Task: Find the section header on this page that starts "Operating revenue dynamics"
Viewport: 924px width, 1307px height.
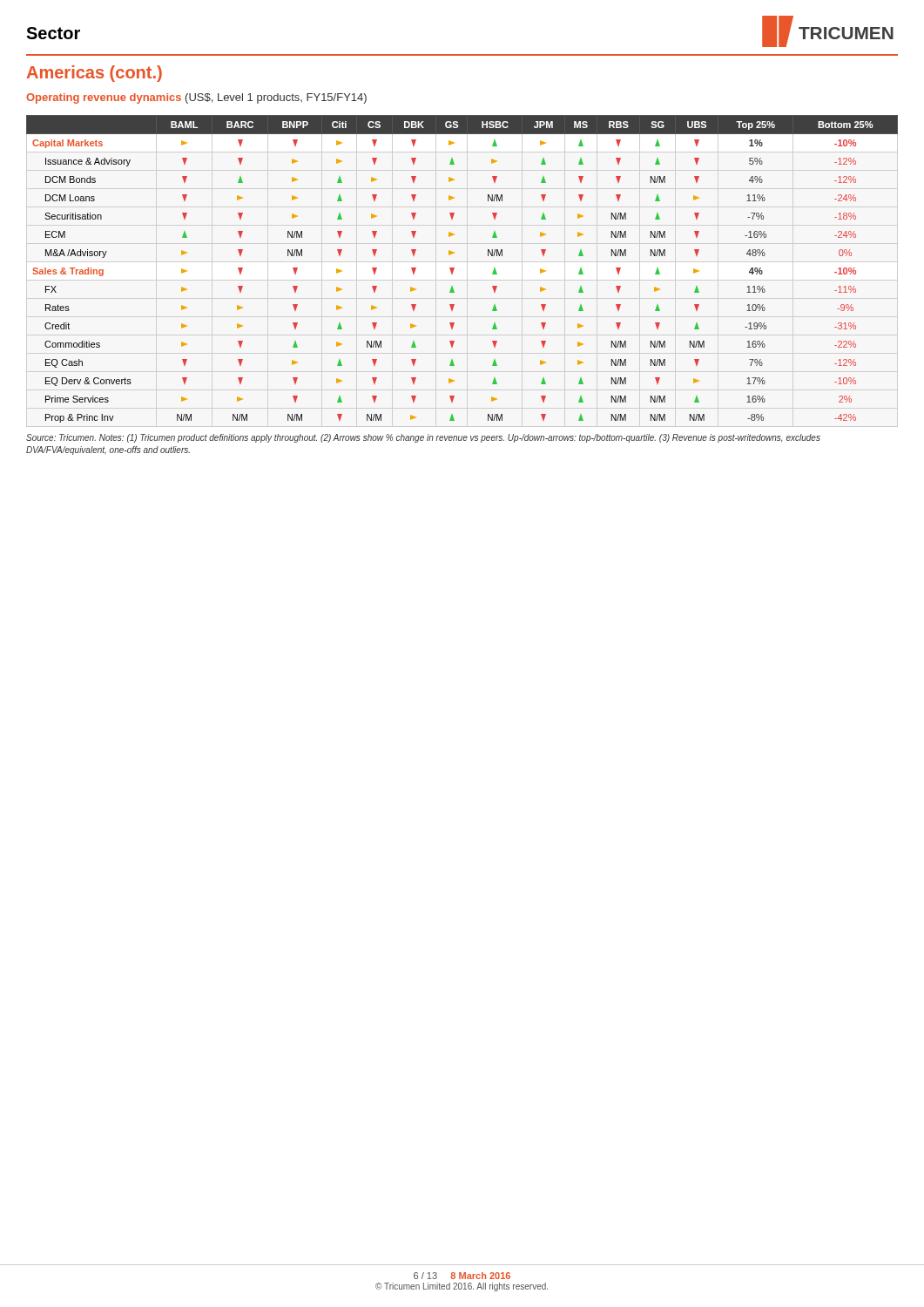Action: [197, 97]
